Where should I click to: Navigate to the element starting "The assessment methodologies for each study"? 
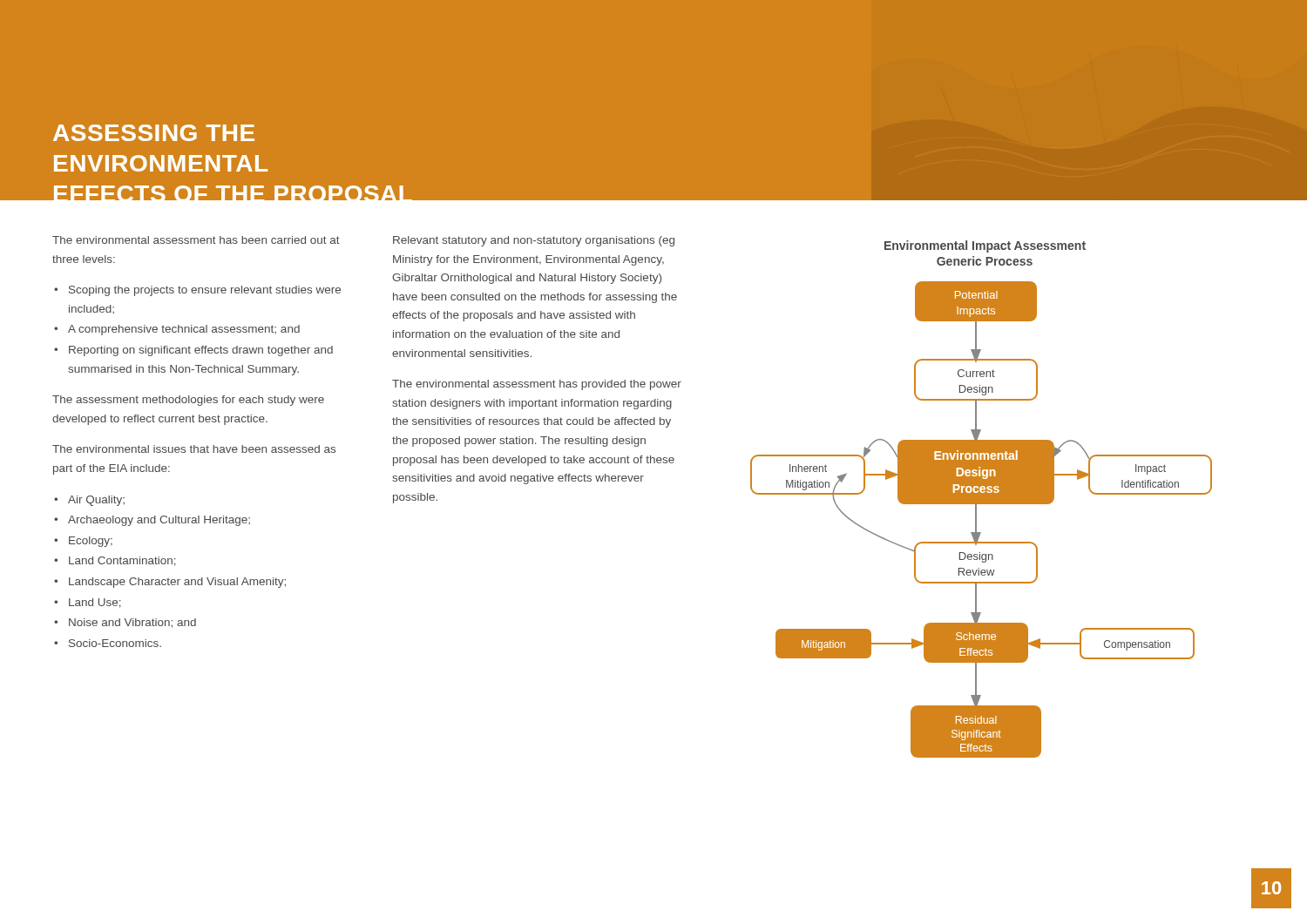[x=188, y=409]
